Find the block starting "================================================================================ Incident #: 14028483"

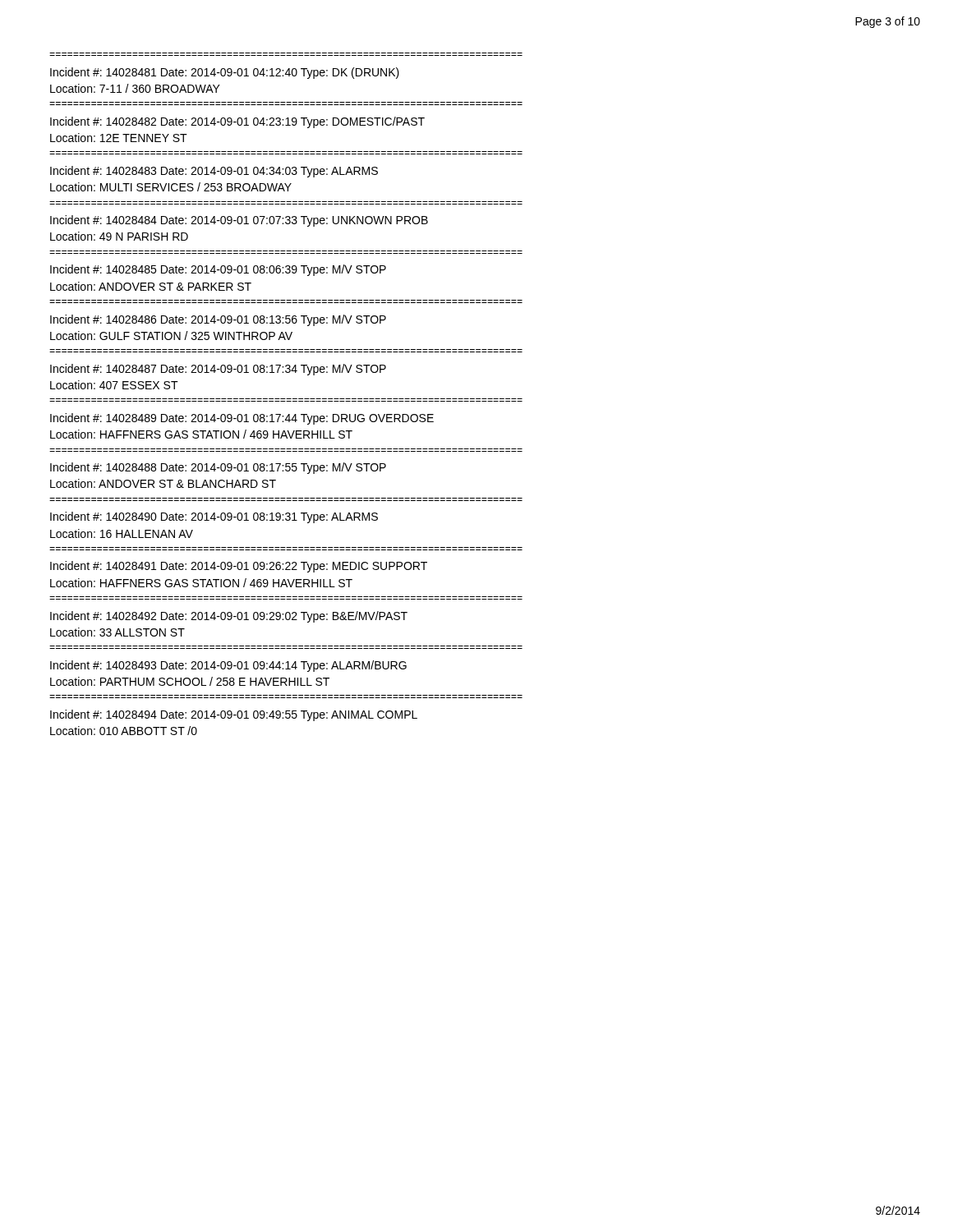click(x=214, y=172)
